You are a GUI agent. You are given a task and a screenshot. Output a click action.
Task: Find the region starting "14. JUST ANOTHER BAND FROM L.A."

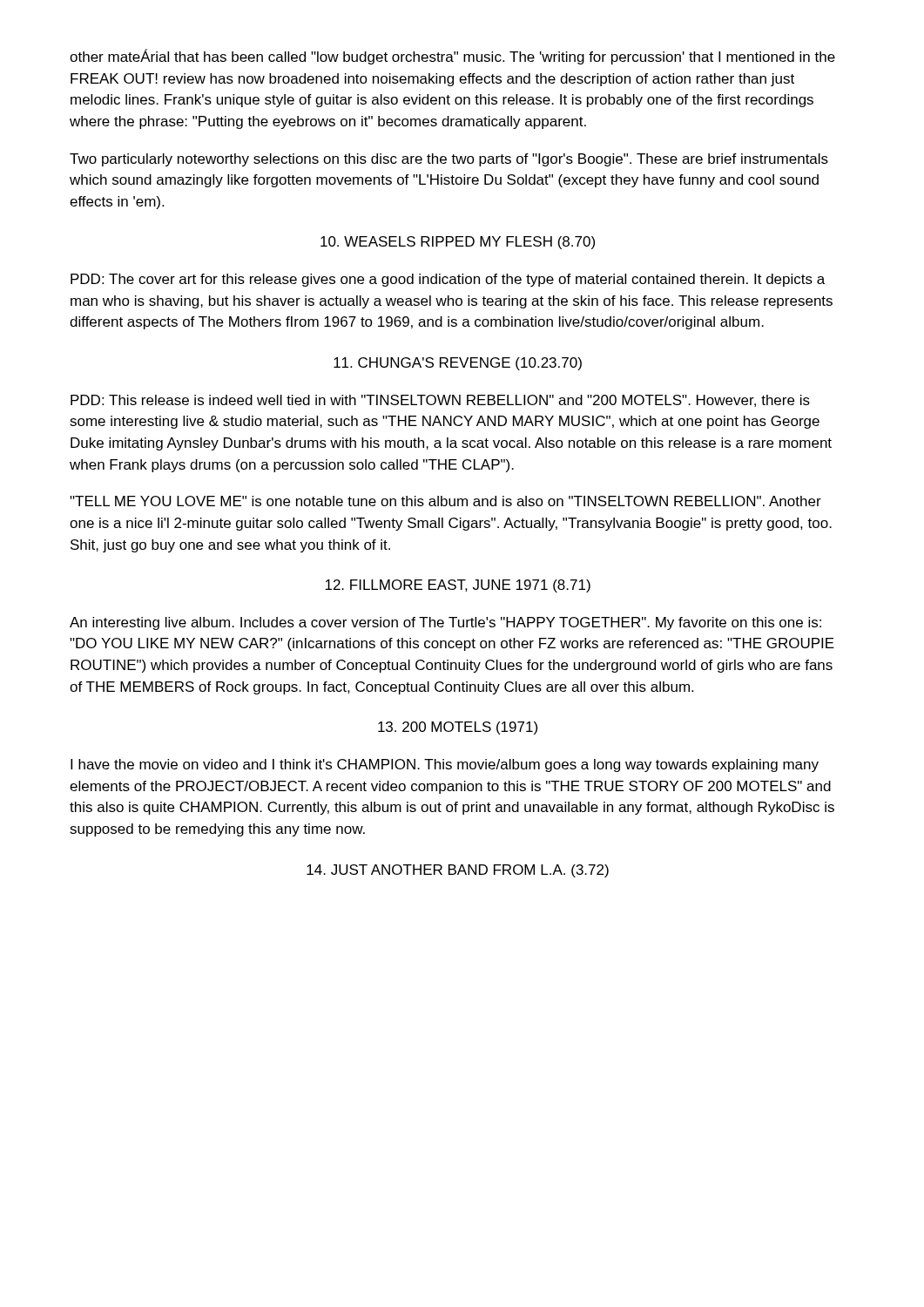pyautogui.click(x=458, y=870)
